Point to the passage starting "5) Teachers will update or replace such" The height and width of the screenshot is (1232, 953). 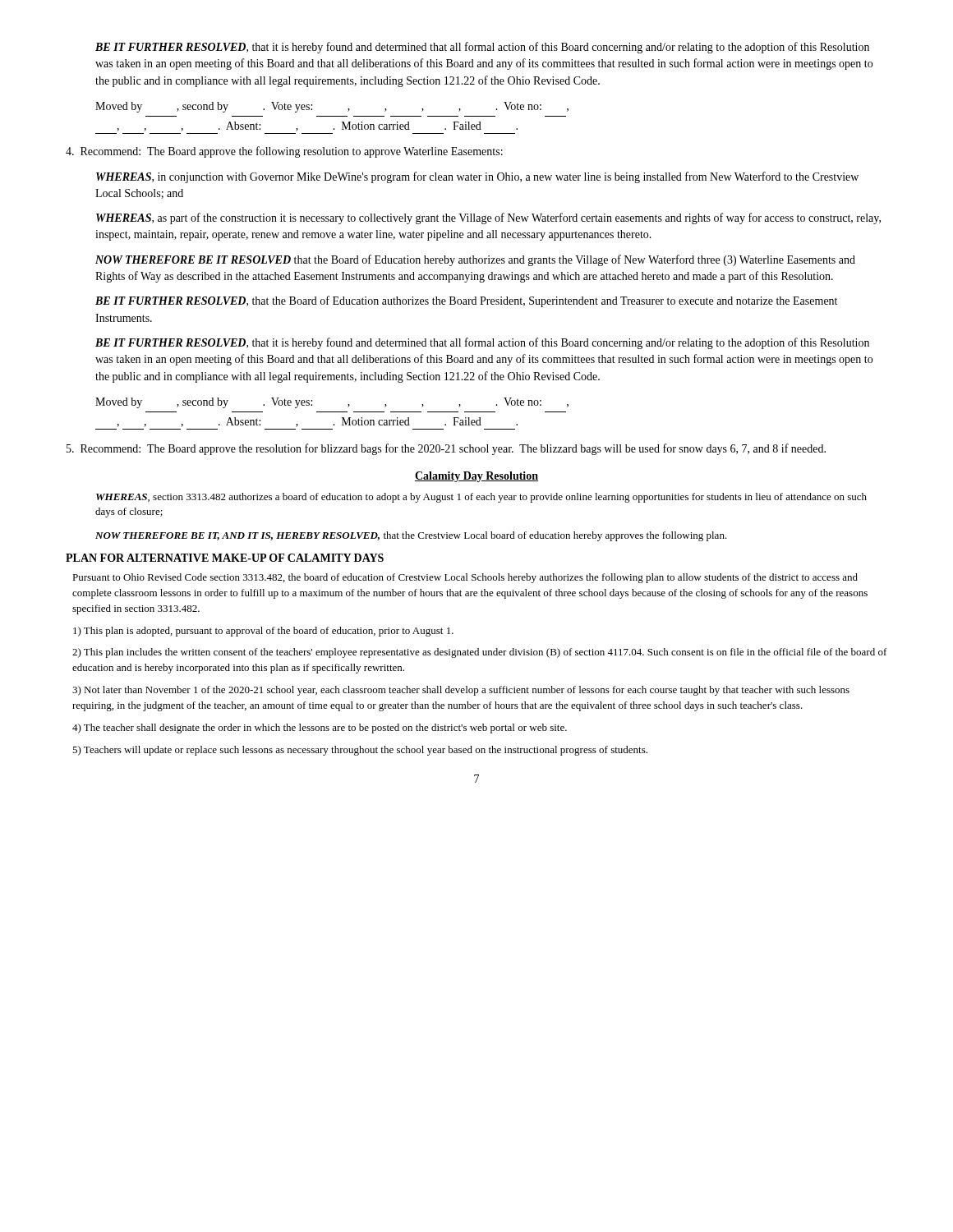coord(480,750)
